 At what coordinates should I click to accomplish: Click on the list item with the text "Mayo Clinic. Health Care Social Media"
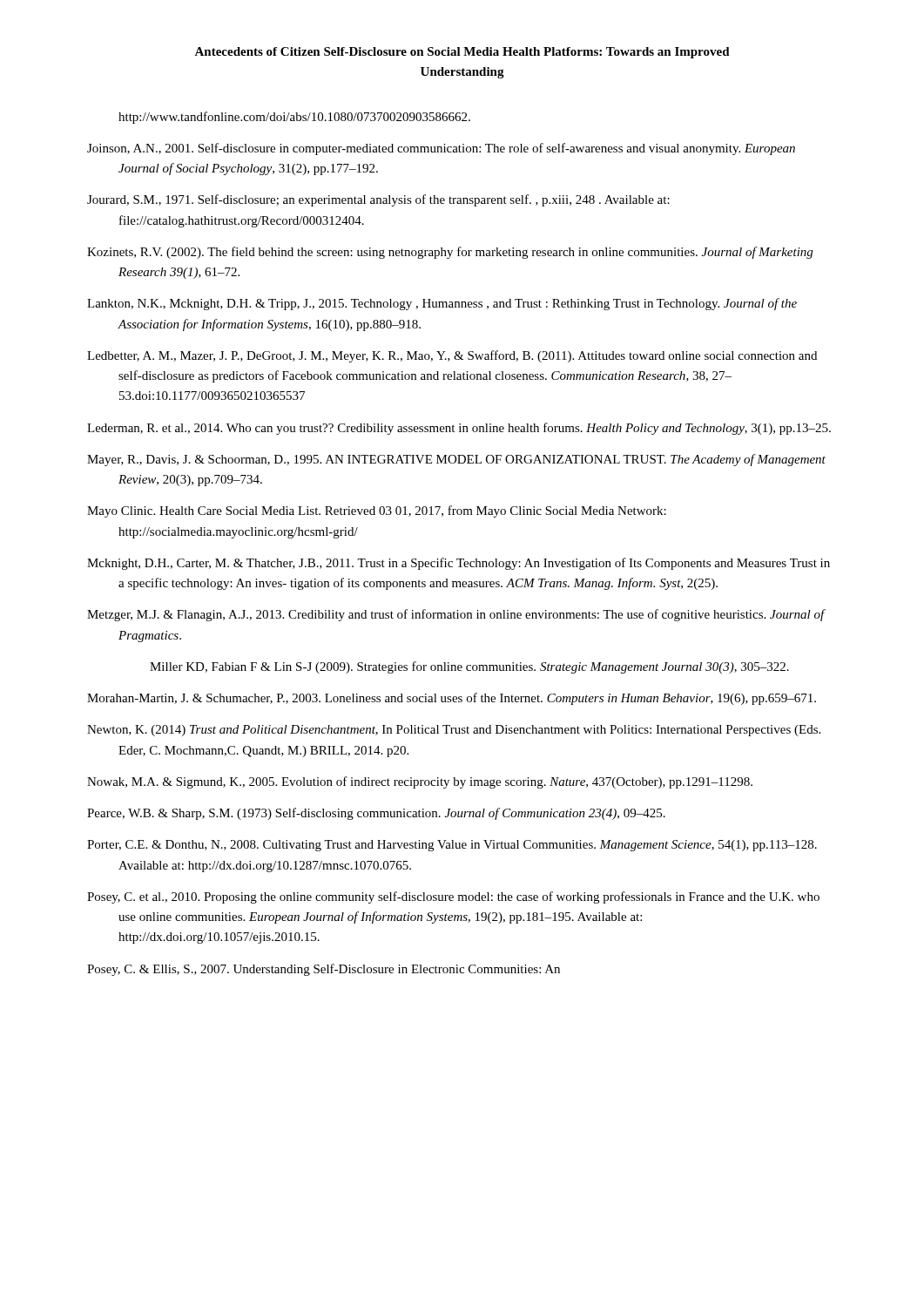pos(377,521)
